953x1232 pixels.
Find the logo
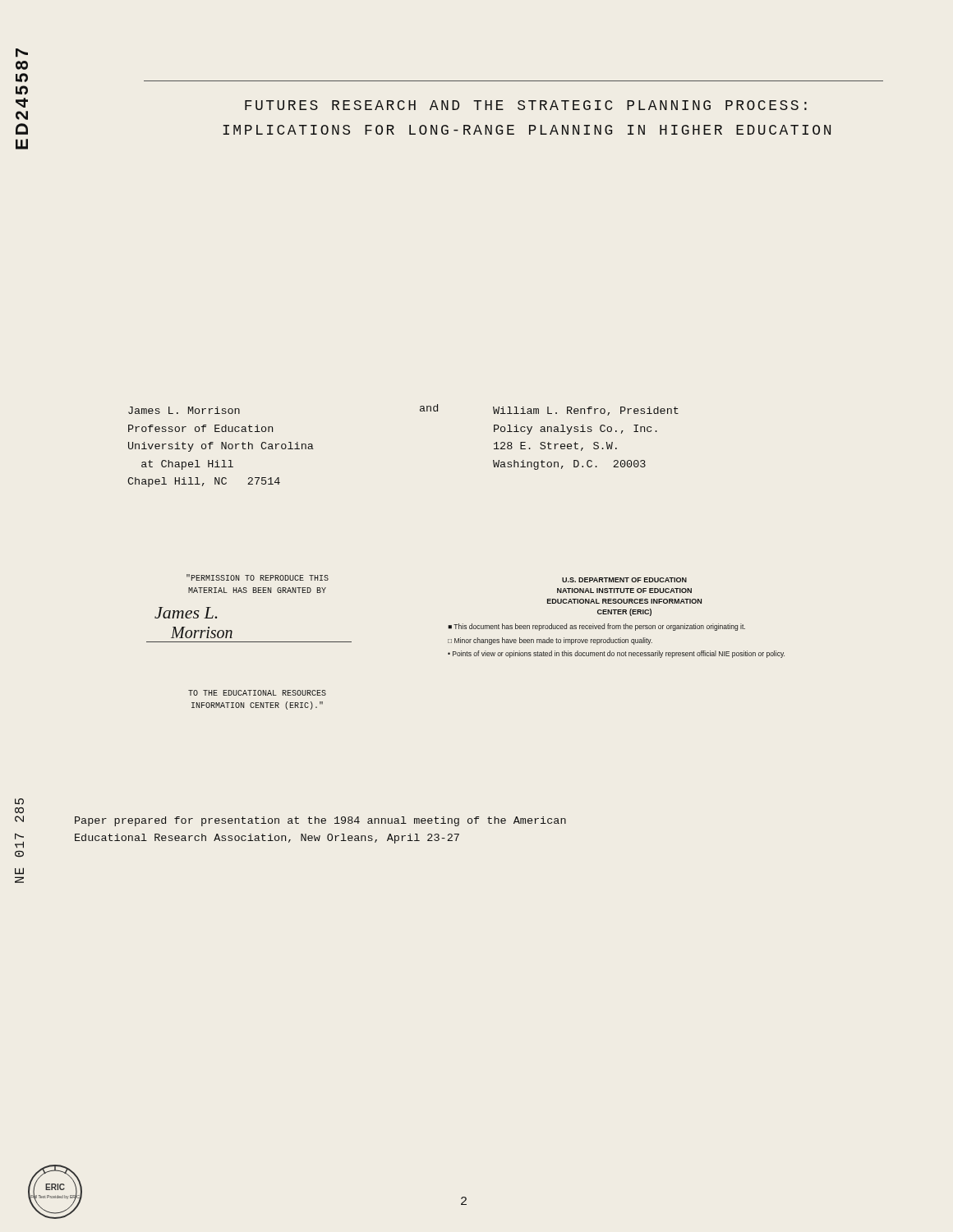[x=55, y=1192]
